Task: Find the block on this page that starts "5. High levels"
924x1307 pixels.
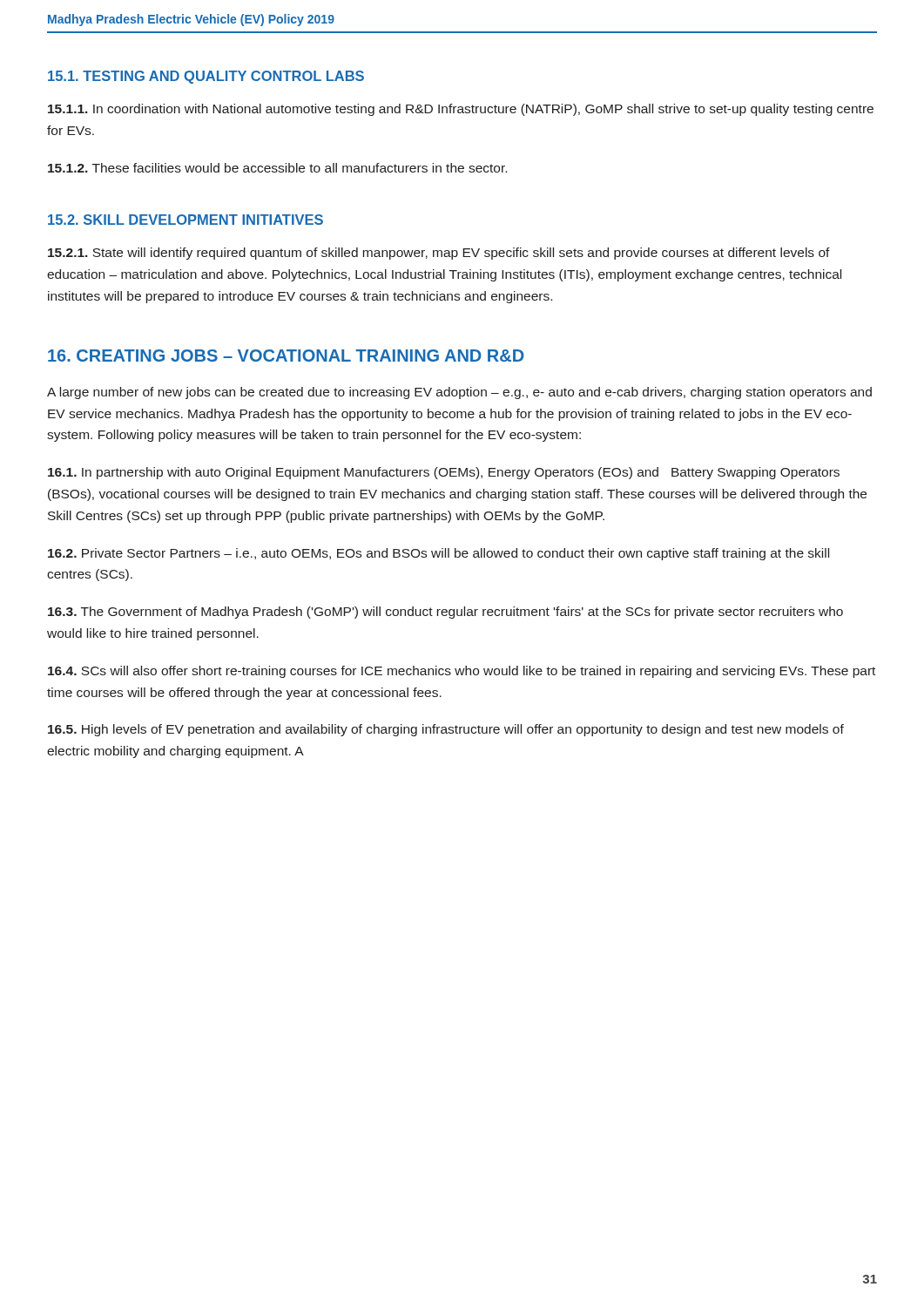Action: (x=445, y=740)
